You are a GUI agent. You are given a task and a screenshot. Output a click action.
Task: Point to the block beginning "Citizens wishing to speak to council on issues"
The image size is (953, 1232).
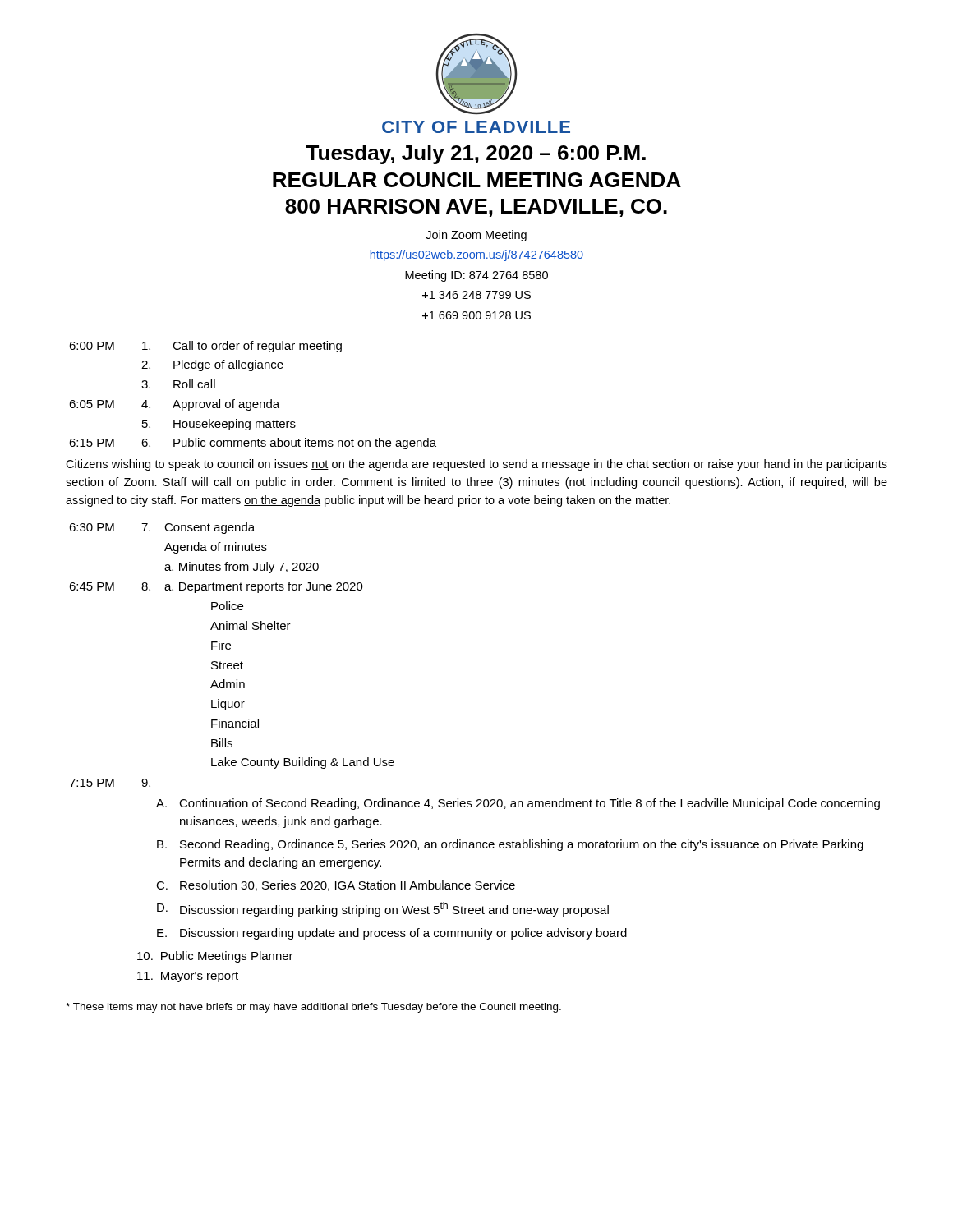click(x=476, y=482)
